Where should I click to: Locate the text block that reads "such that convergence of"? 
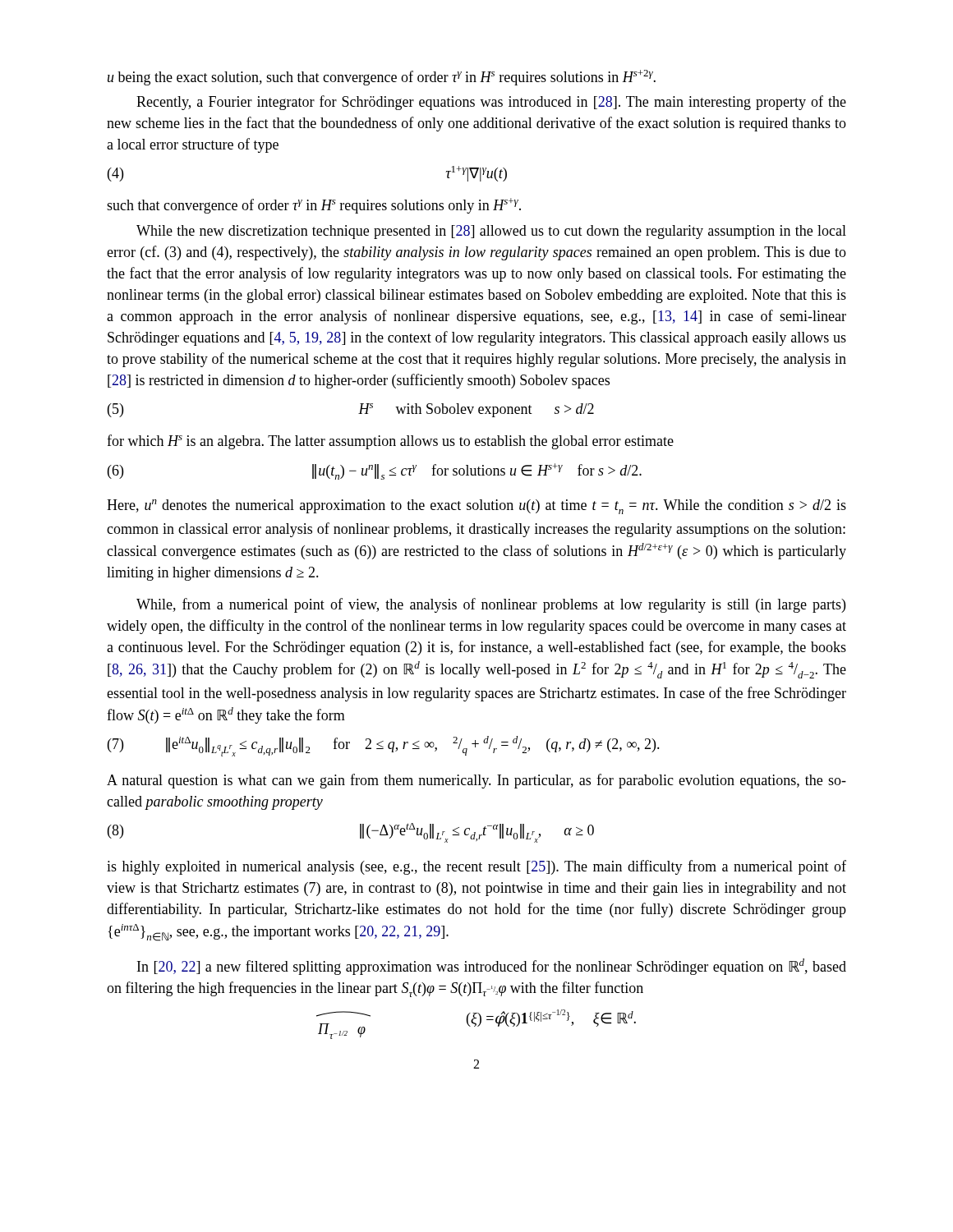click(314, 204)
